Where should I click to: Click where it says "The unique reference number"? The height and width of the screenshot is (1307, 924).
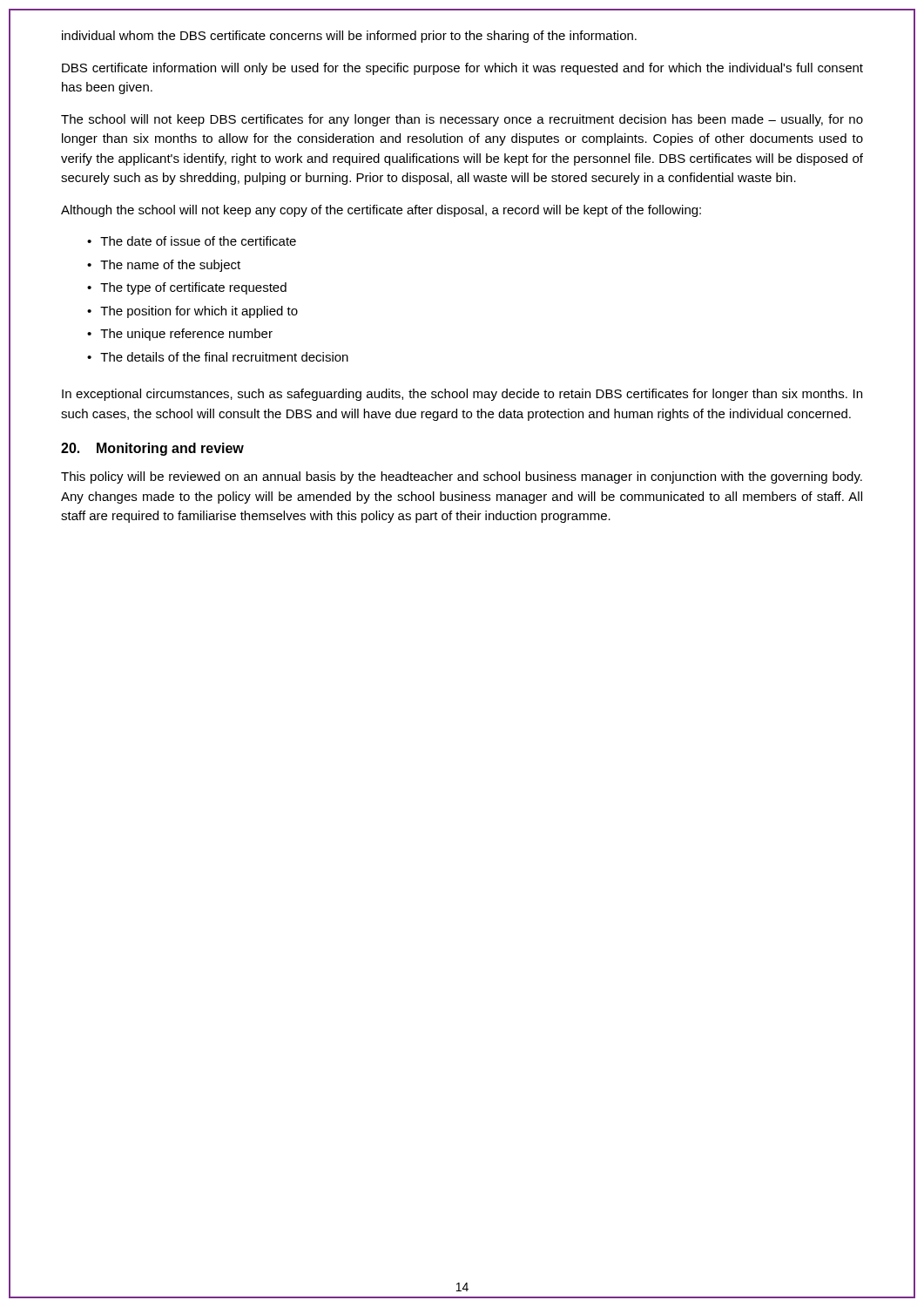coord(186,333)
